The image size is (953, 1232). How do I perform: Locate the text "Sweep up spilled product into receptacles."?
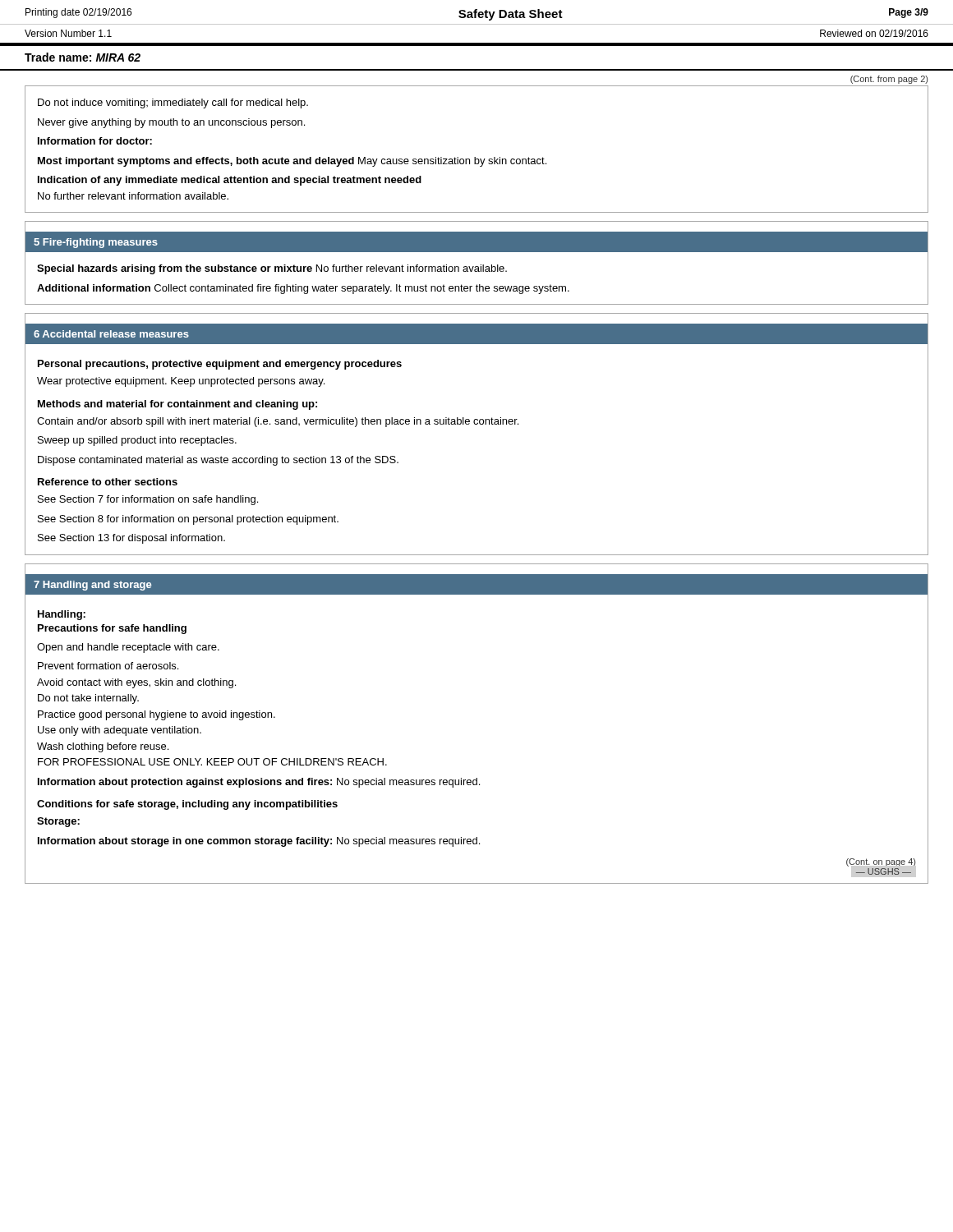point(137,440)
